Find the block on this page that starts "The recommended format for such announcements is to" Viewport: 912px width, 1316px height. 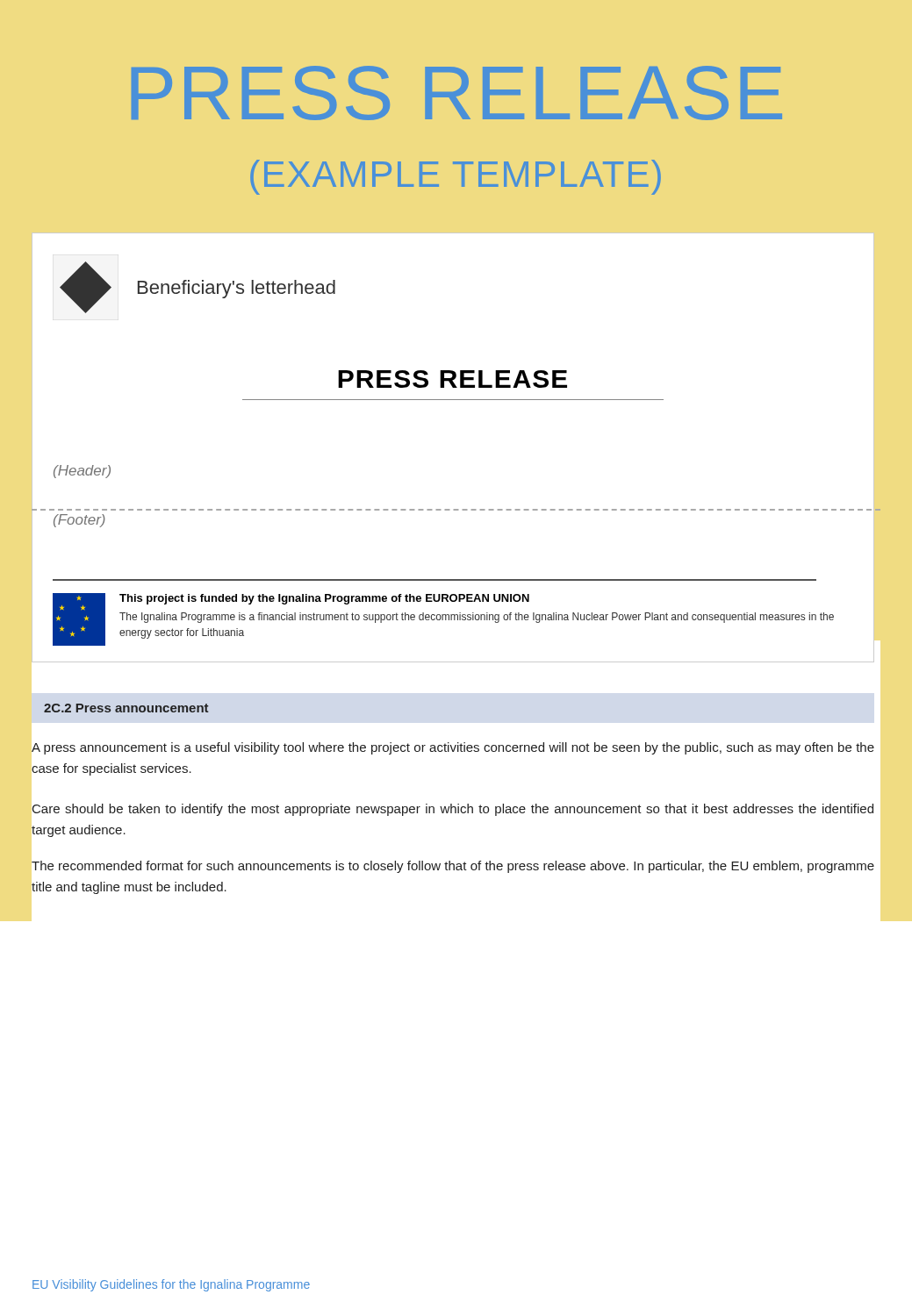click(453, 876)
